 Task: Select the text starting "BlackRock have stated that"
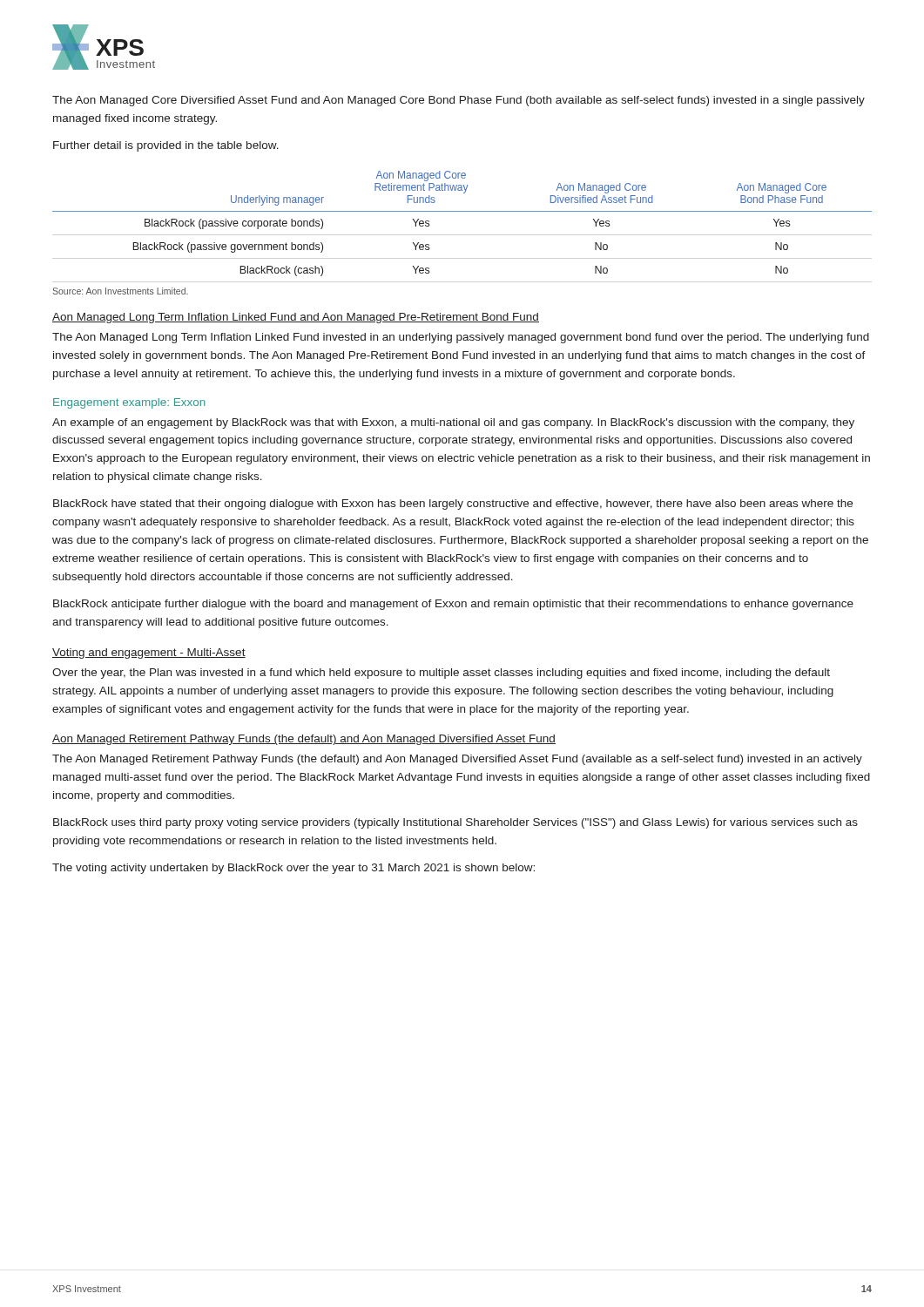pyautogui.click(x=461, y=540)
